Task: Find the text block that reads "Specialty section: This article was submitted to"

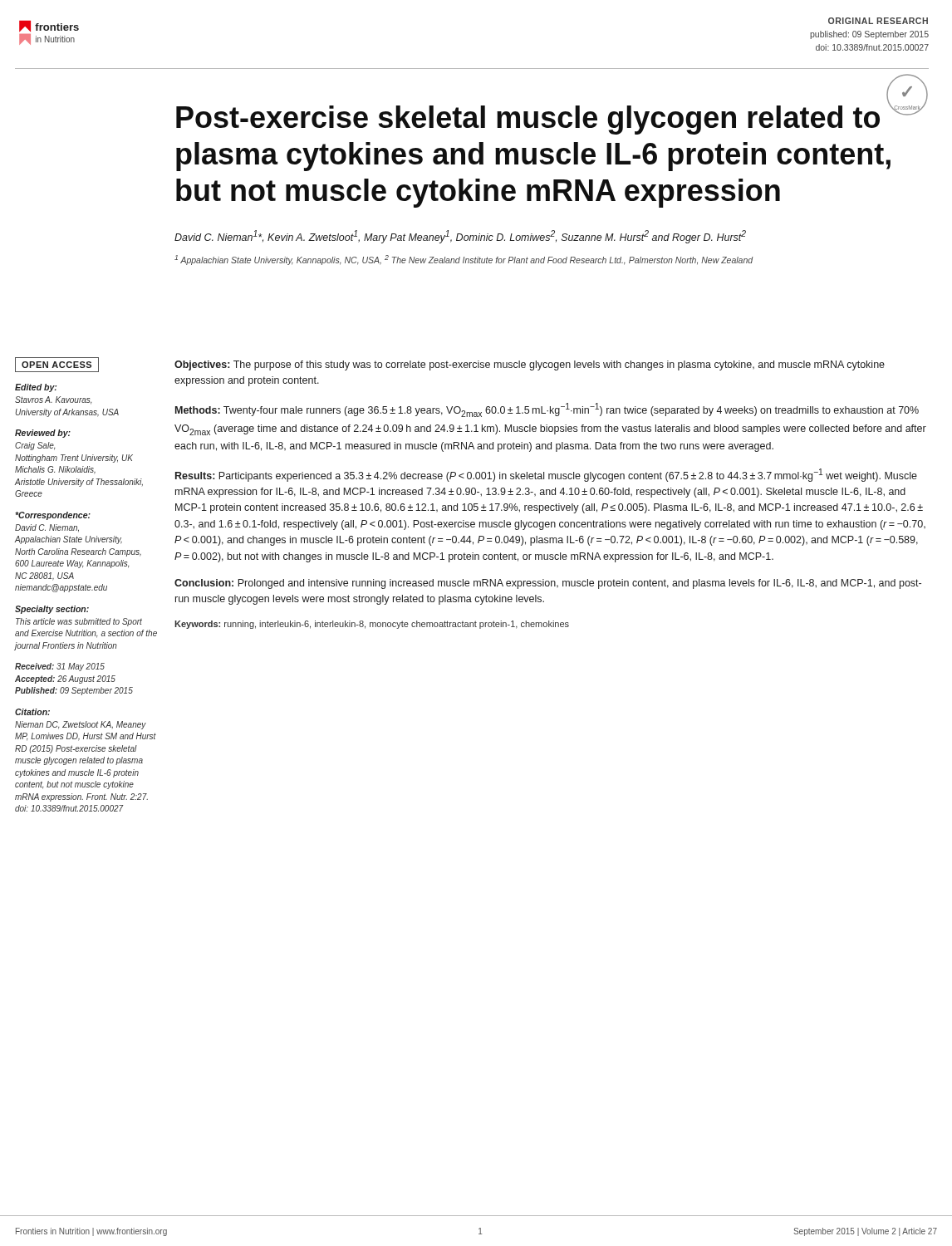Action: [86, 628]
